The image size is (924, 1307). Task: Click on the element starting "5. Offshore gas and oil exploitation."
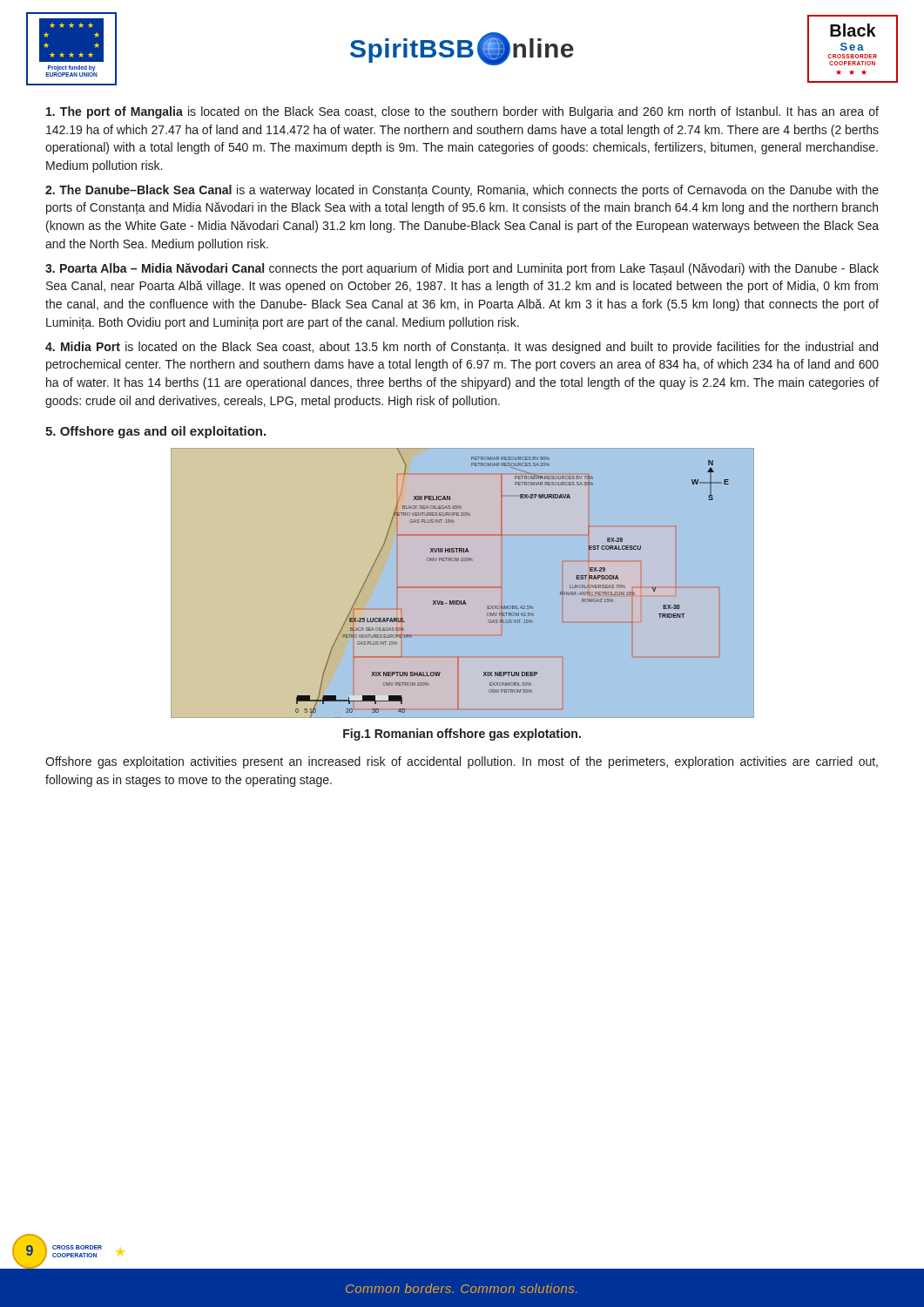156,431
